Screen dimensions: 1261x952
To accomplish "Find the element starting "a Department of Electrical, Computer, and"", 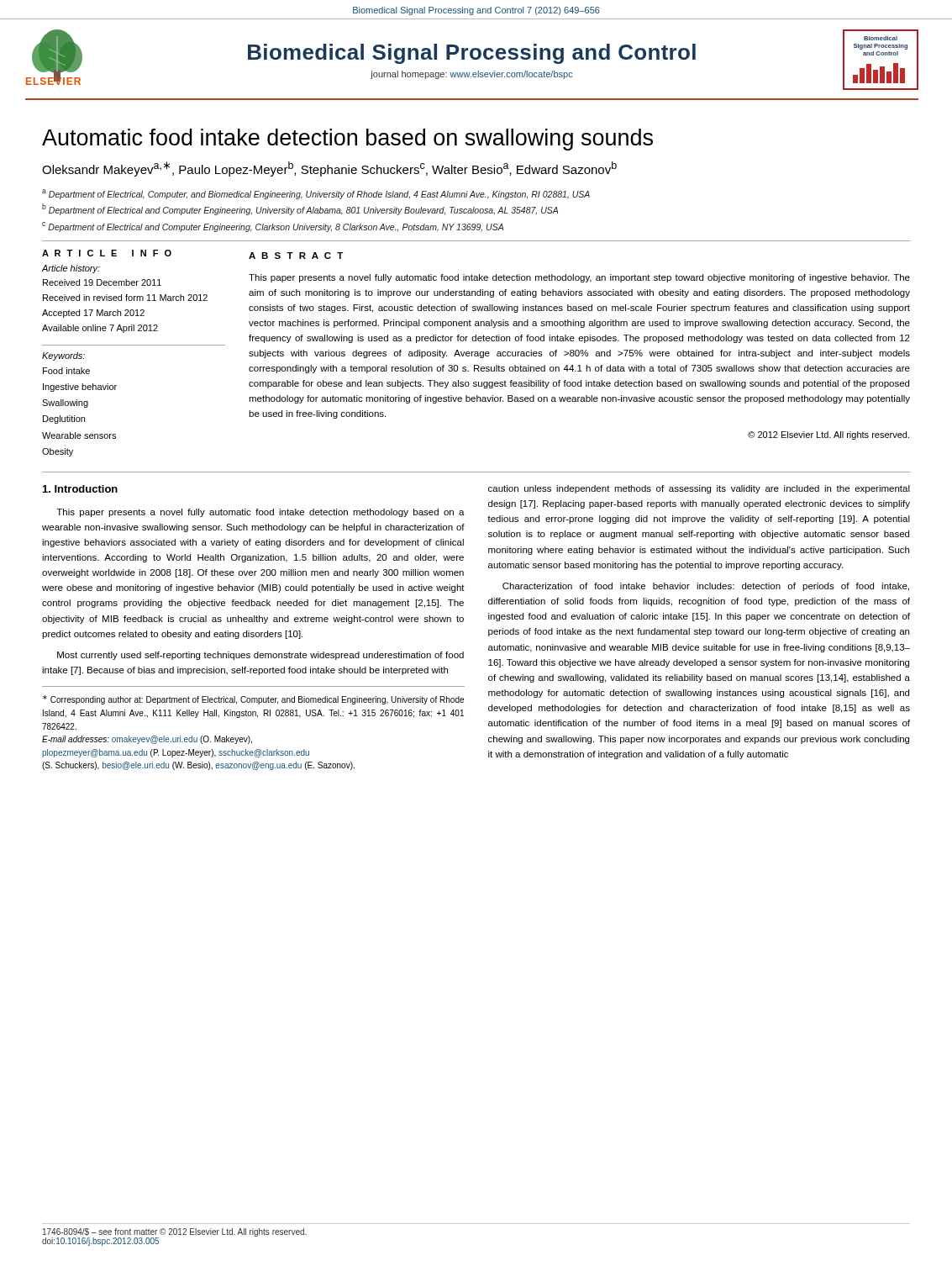I will [x=316, y=209].
